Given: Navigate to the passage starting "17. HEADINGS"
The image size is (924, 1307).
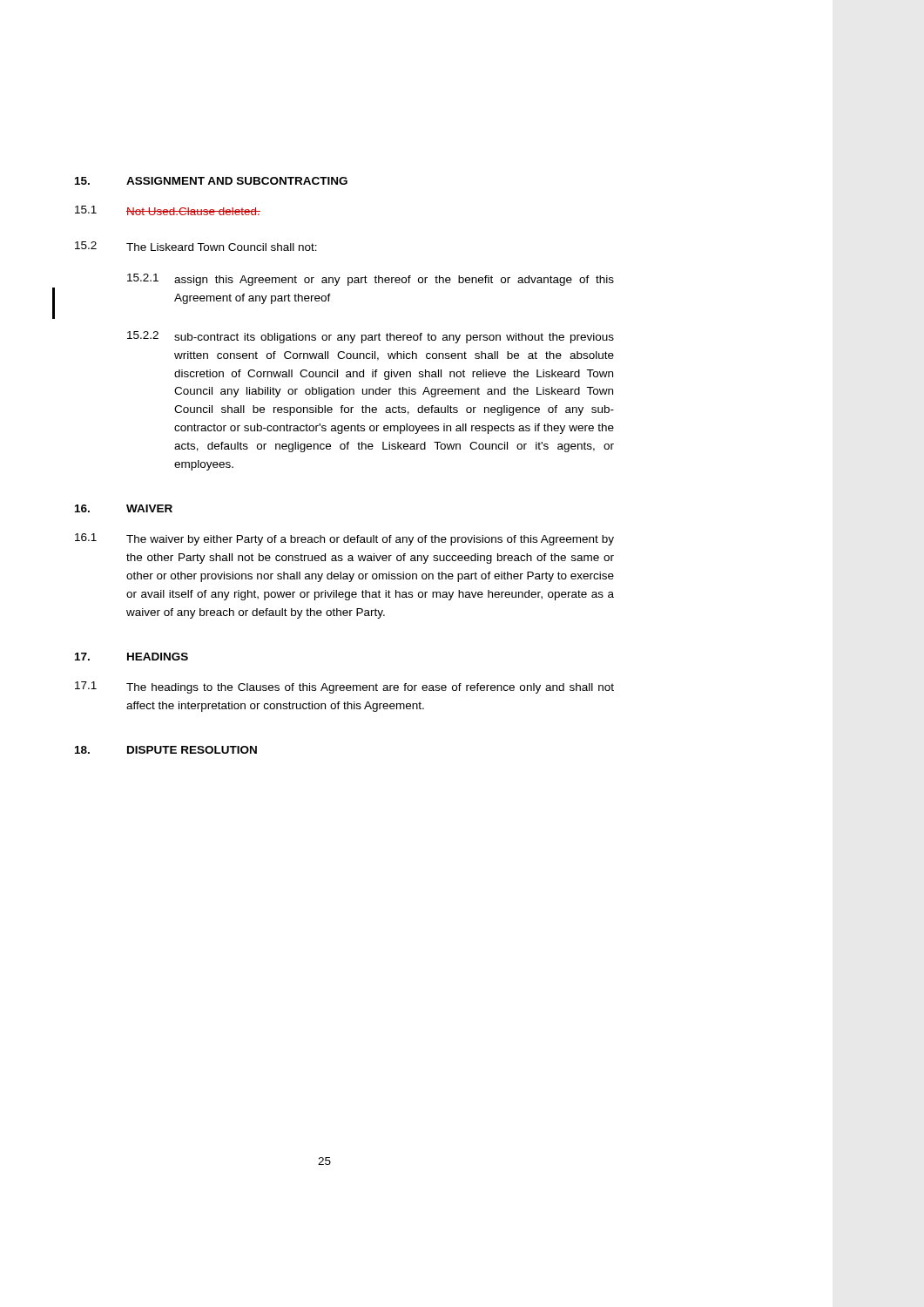Looking at the screenshot, I should [131, 656].
